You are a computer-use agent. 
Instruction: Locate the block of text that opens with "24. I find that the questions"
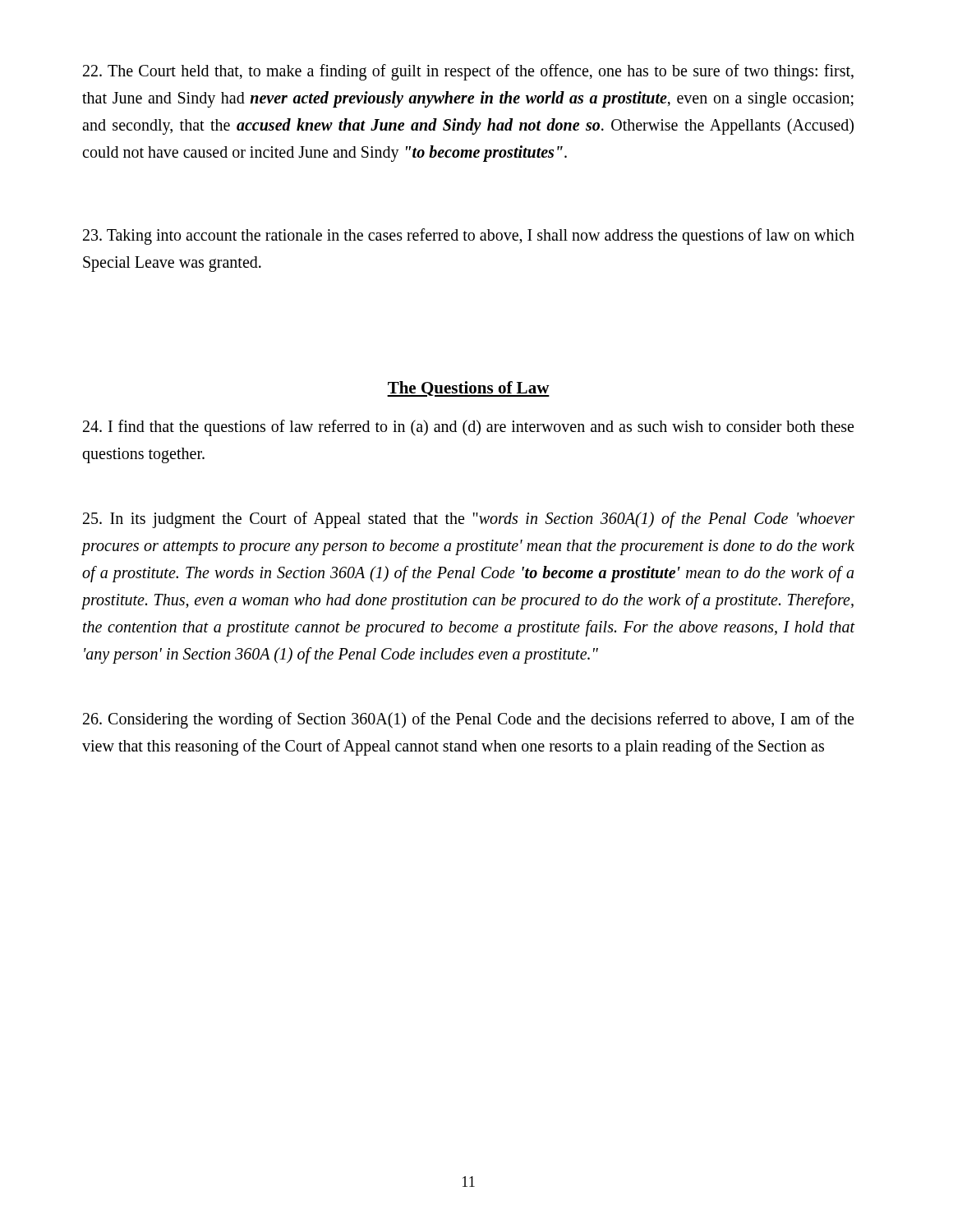pyautogui.click(x=468, y=440)
